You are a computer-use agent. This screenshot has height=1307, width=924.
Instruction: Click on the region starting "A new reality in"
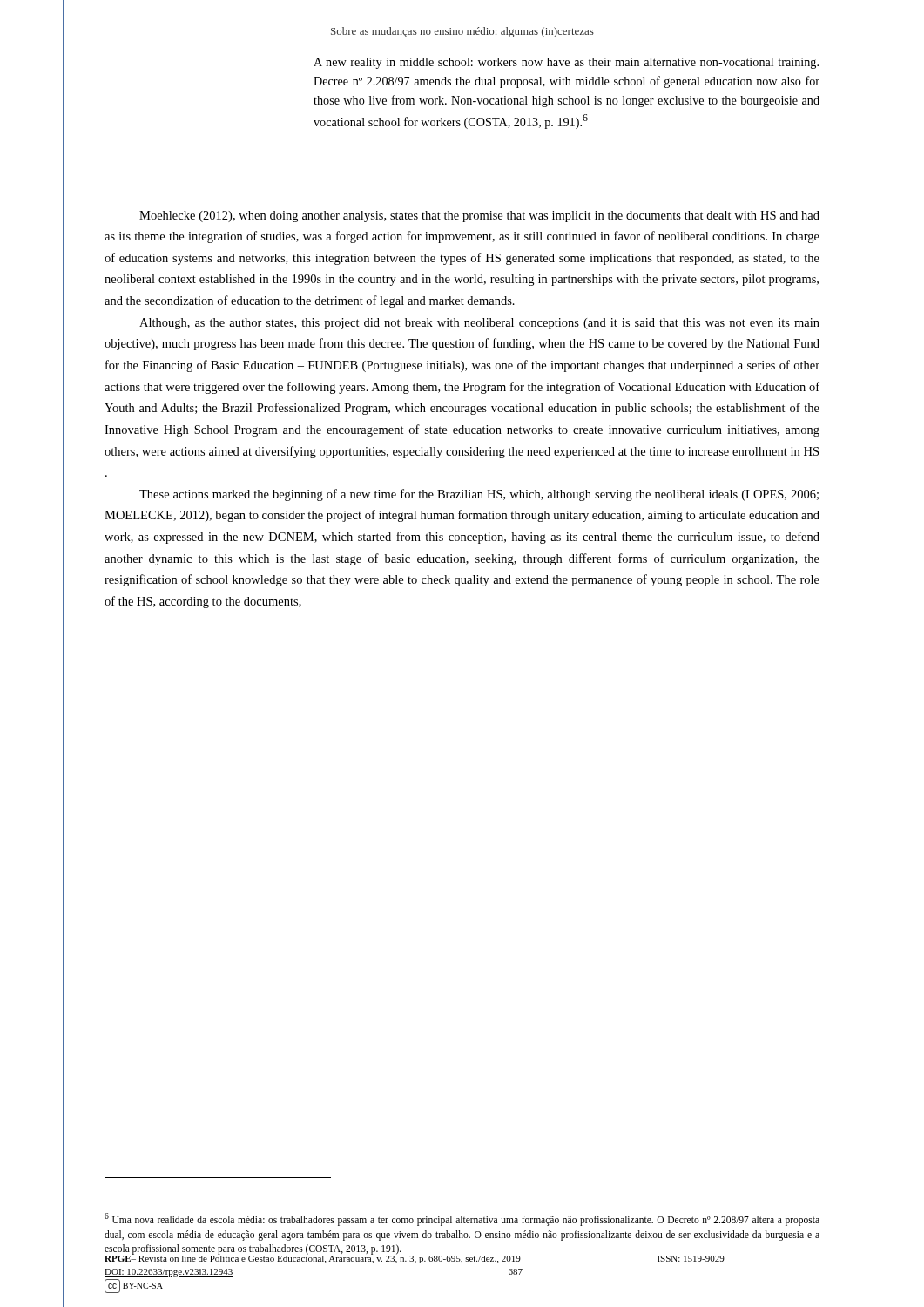[x=567, y=92]
